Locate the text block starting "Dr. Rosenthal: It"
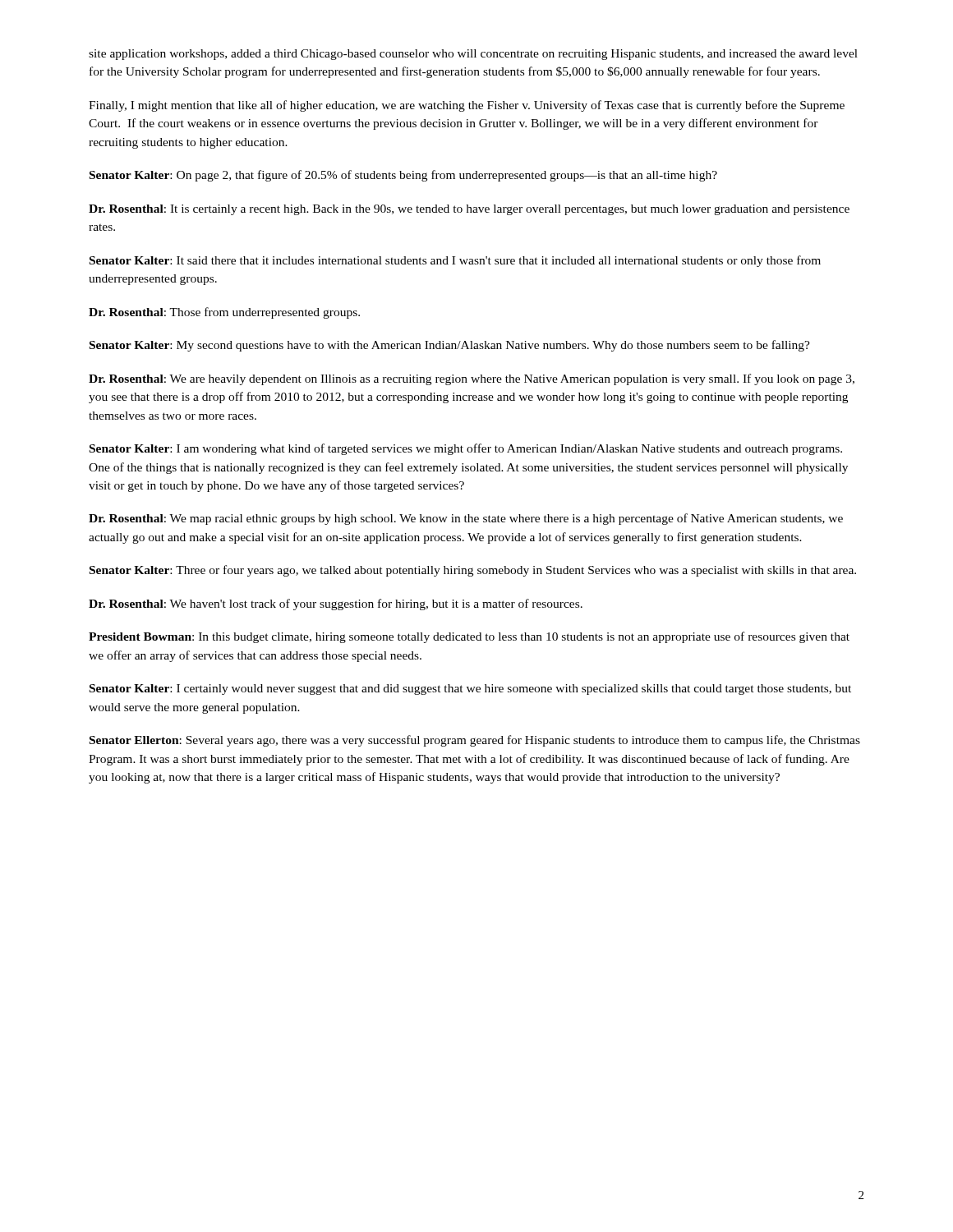953x1232 pixels. (x=469, y=217)
